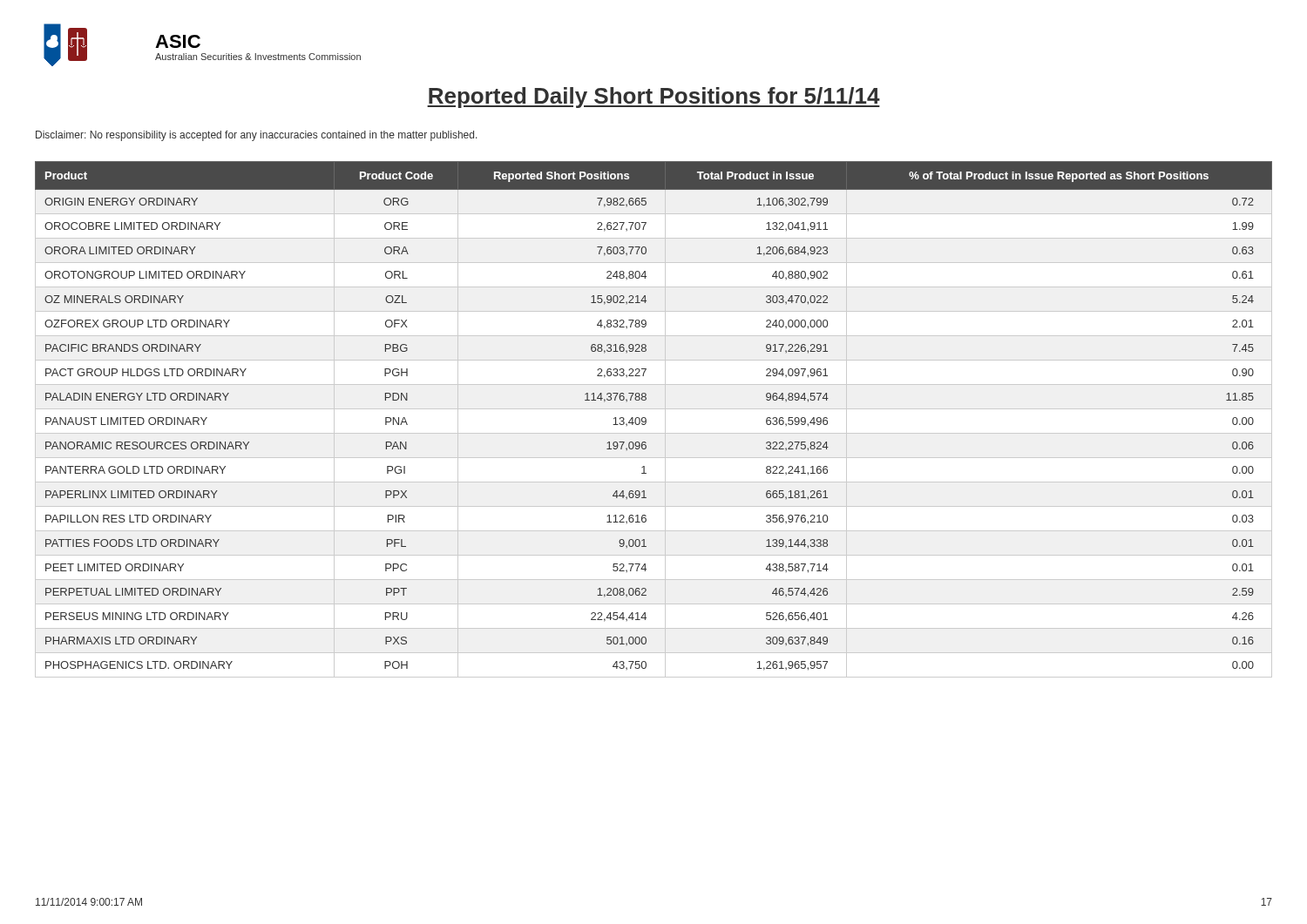Point to the passage starting "Reported Daily Short Positions for 5/11/14"

pos(654,96)
